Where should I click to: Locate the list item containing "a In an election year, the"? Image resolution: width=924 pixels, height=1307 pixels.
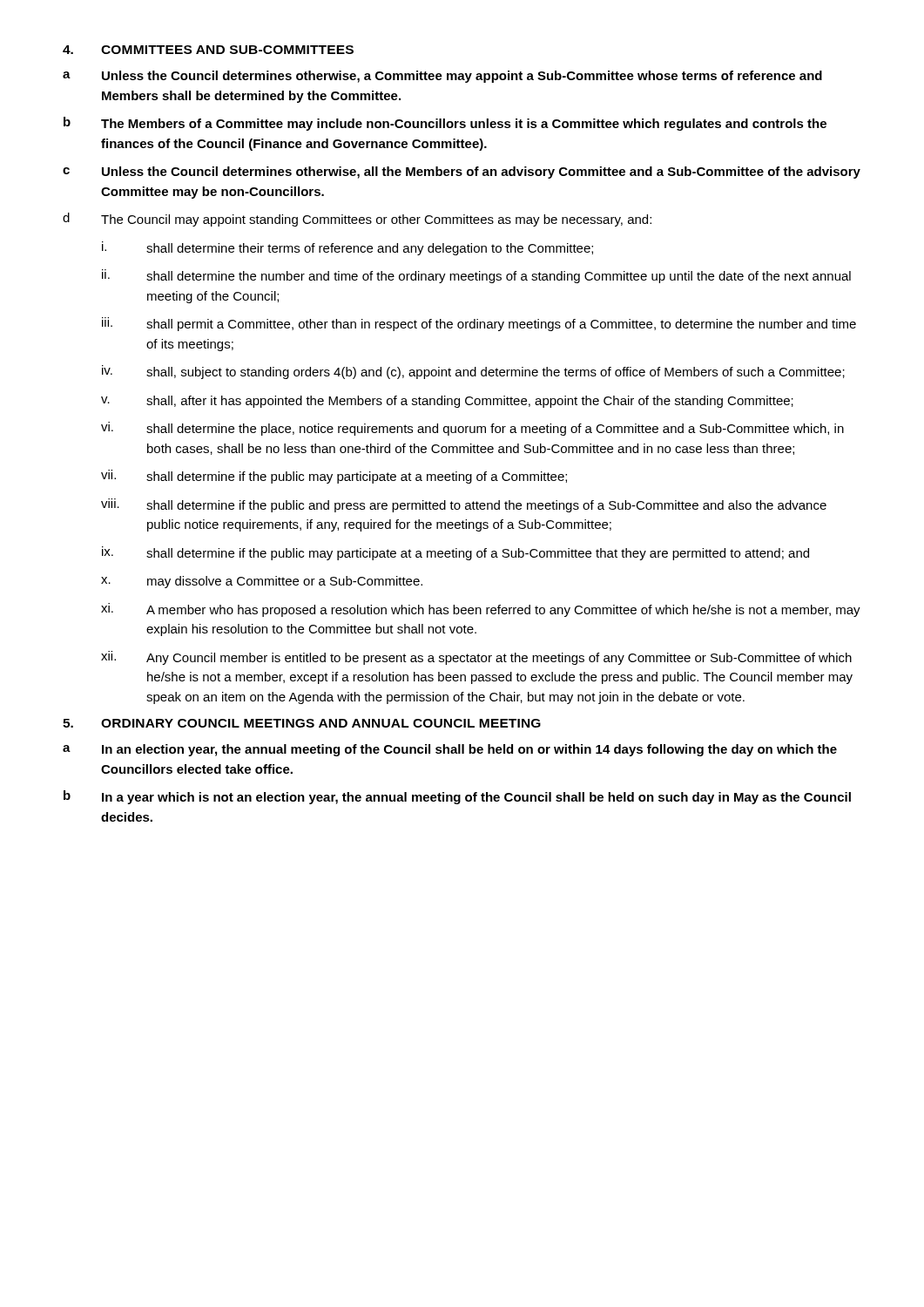click(x=462, y=759)
